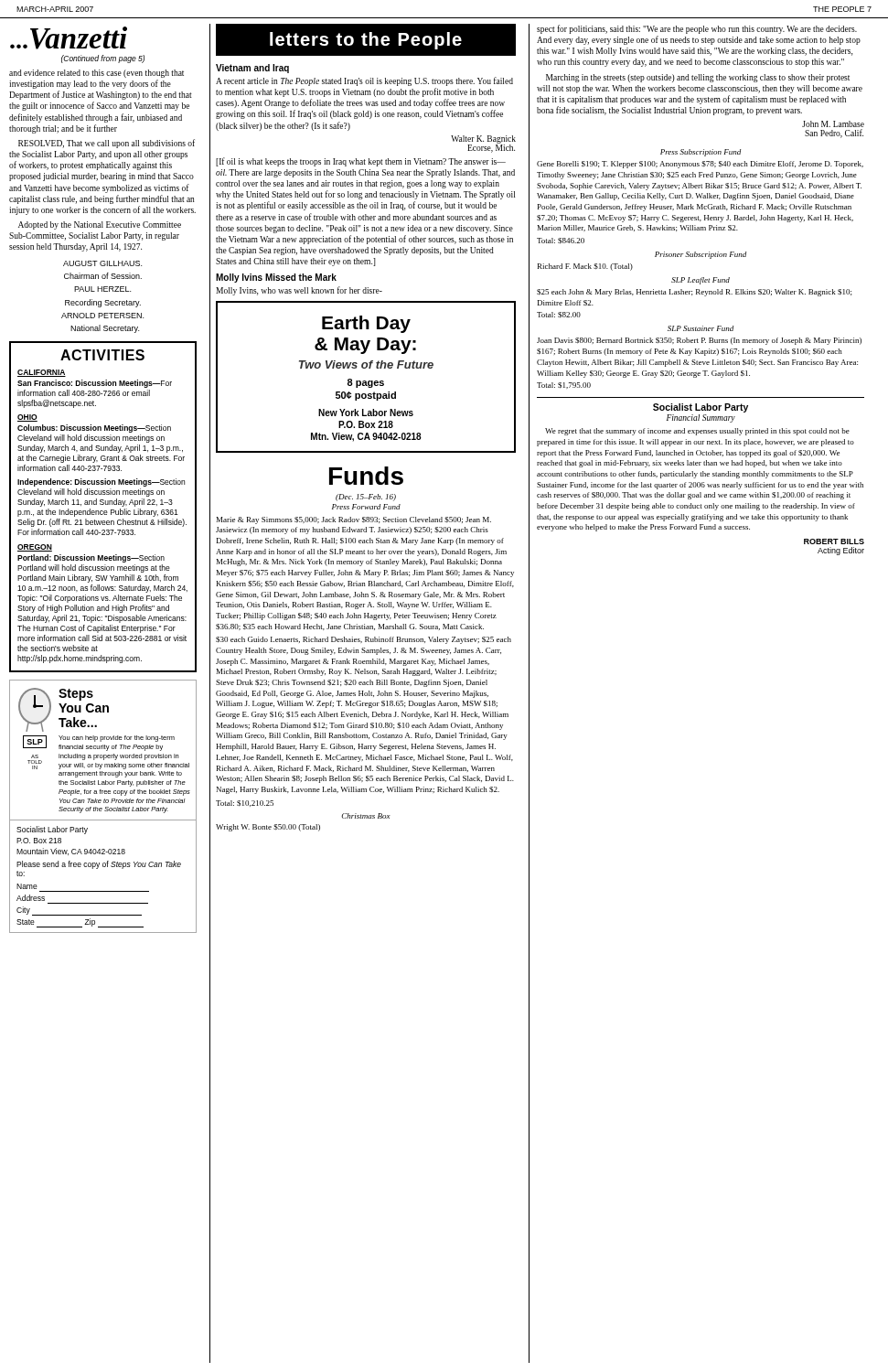
Task: Navigate to the block starting "Independence: Discussion Meetings—Section Cleveland will hold"
Action: click(x=102, y=507)
